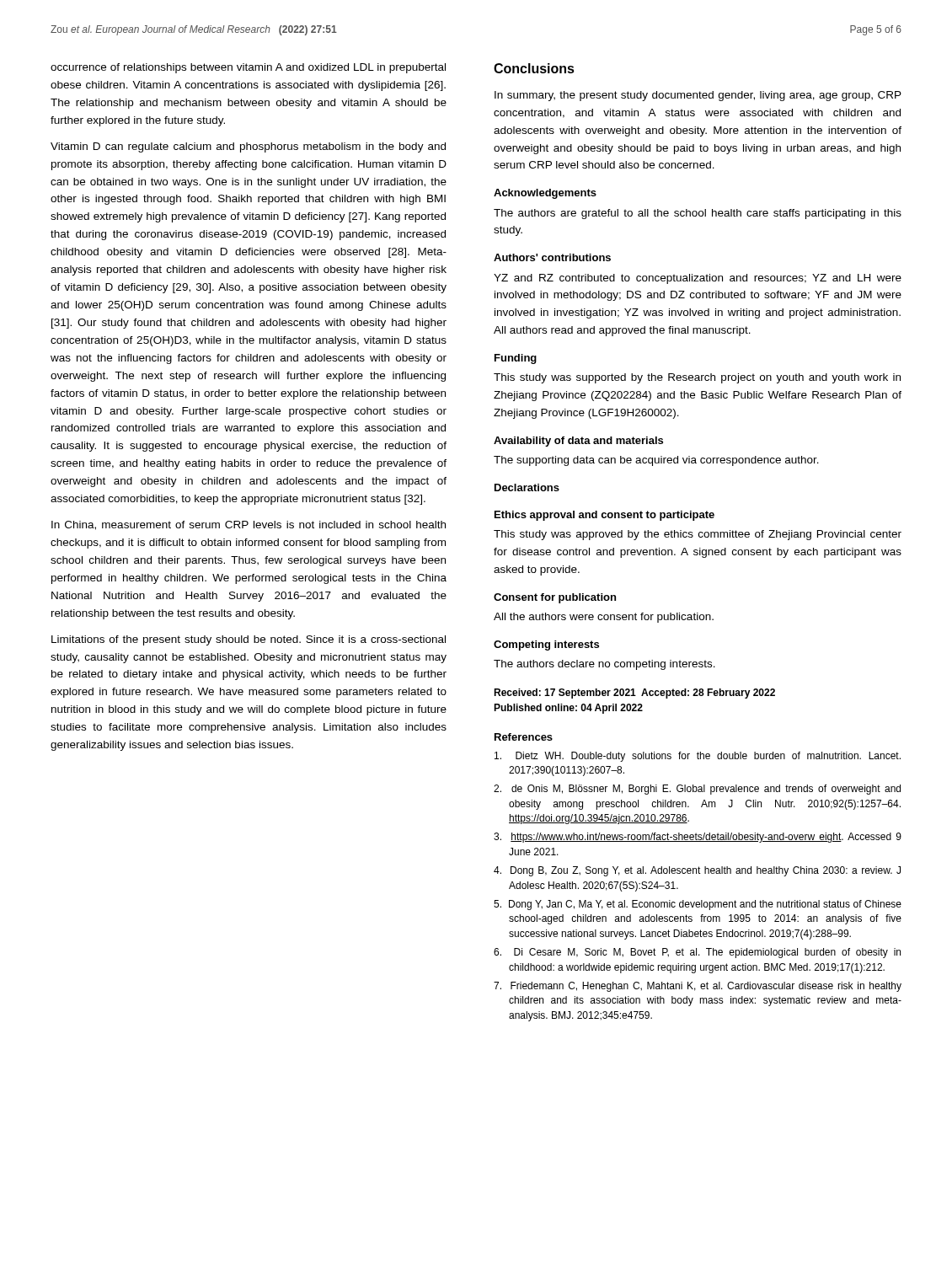Screen dimensions: 1264x952
Task: Find the section header that reads "Consent for publication"
Action: pyautogui.click(x=555, y=598)
